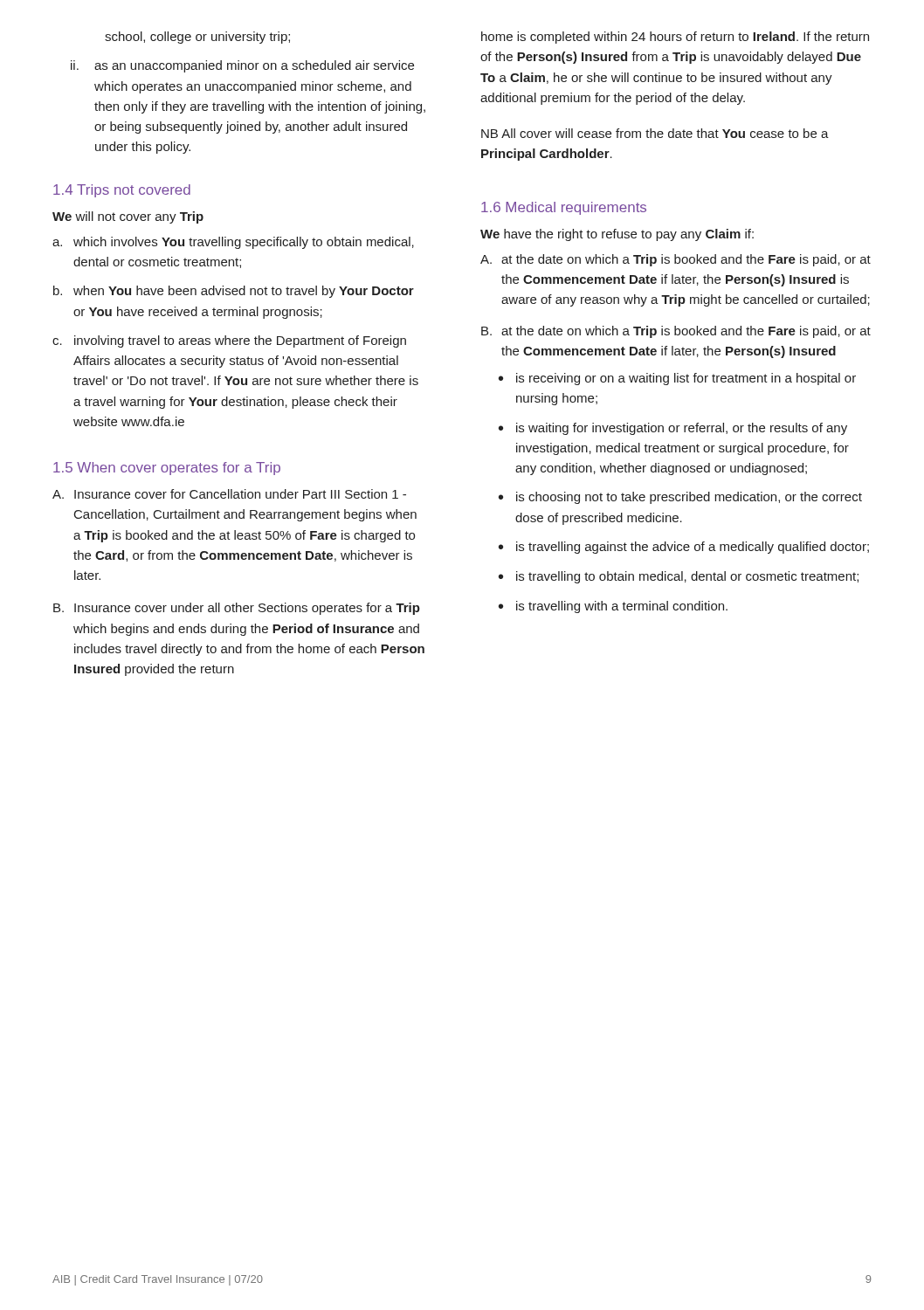The image size is (924, 1310).
Task: Locate the block of text that opens with "c. involving travel to areas where the"
Action: pos(240,381)
